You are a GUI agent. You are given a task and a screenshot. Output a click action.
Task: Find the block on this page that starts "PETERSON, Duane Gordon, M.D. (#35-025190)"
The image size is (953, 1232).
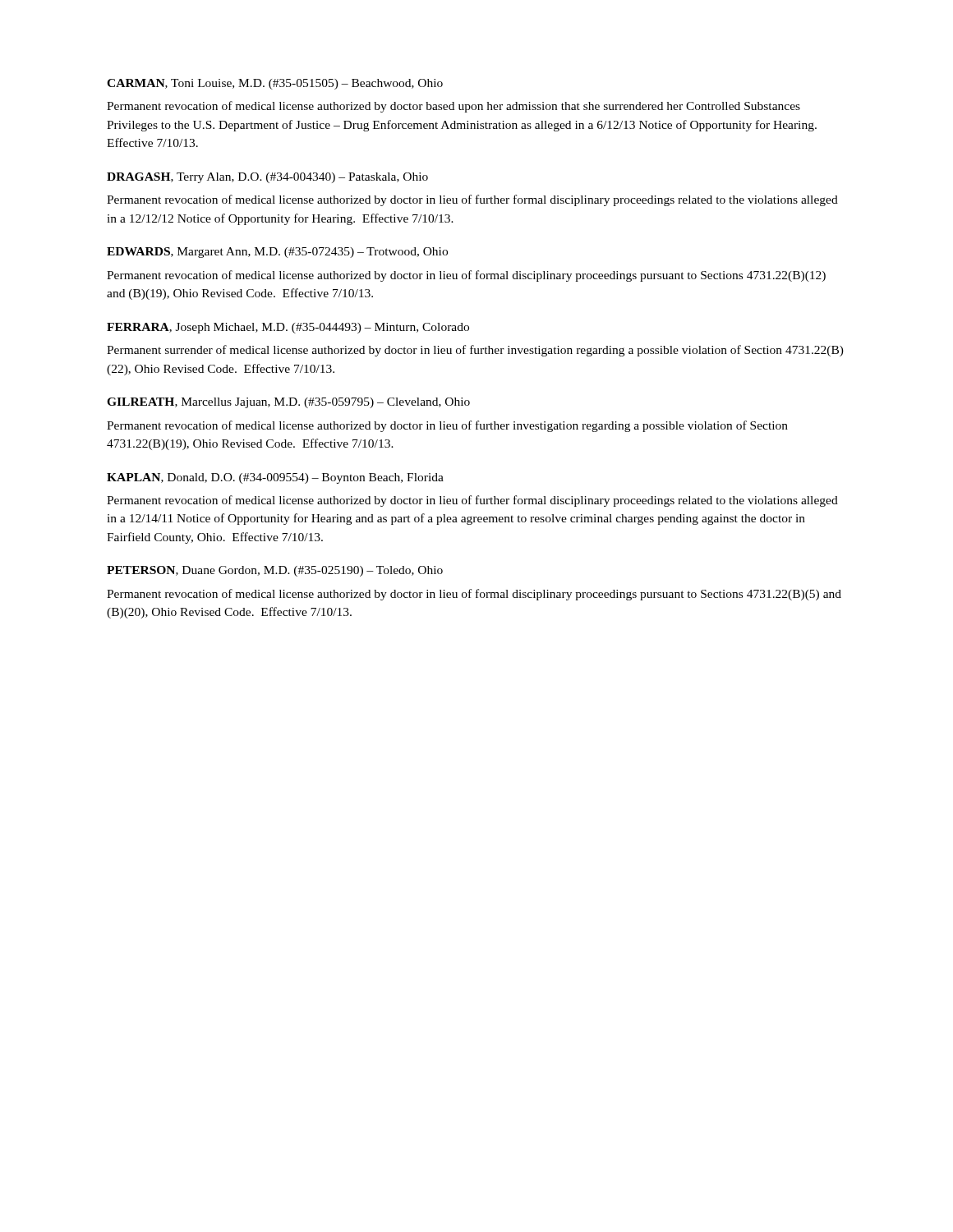(275, 570)
